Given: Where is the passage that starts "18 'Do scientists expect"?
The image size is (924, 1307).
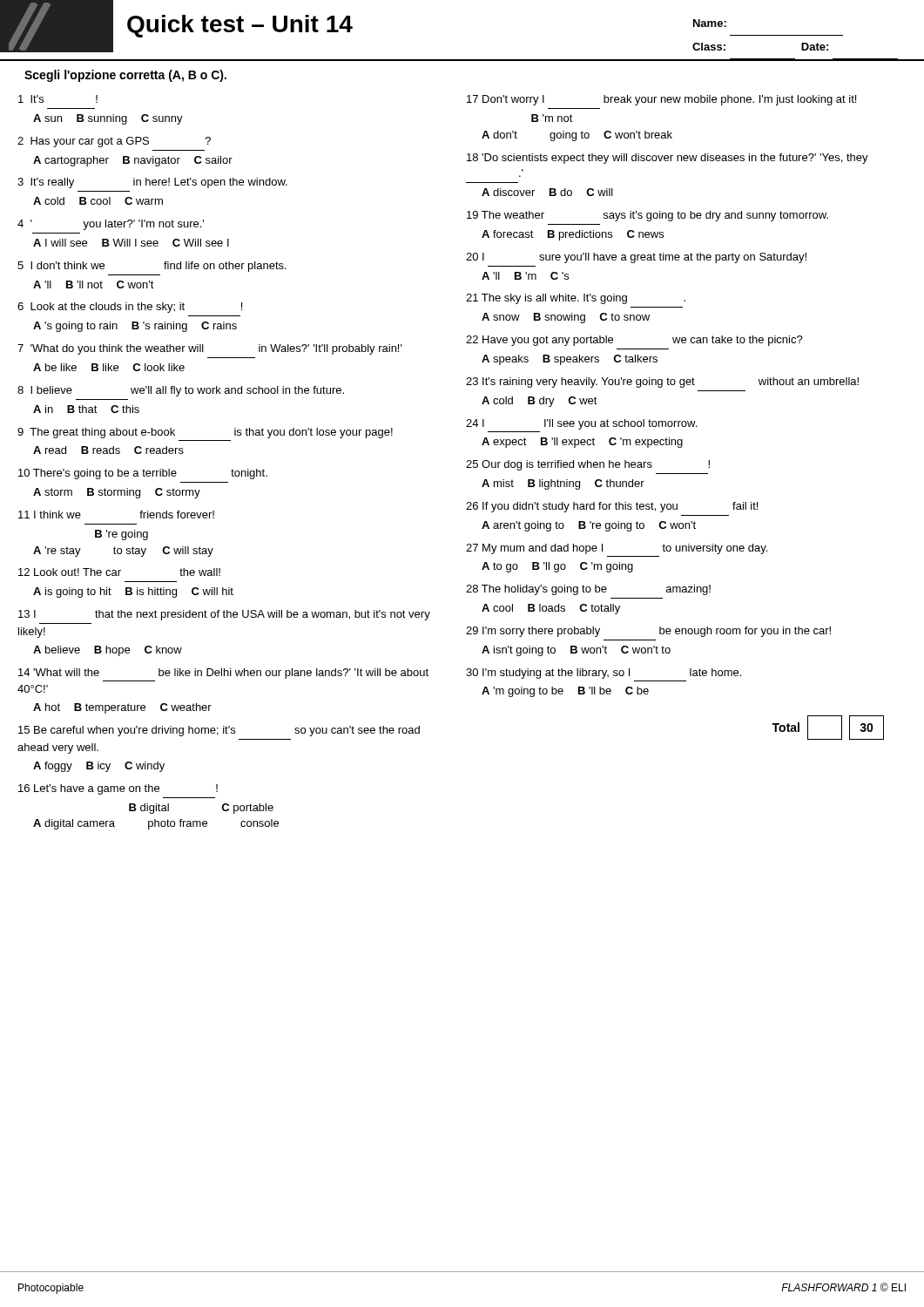Looking at the screenshot, I should [x=668, y=159].
